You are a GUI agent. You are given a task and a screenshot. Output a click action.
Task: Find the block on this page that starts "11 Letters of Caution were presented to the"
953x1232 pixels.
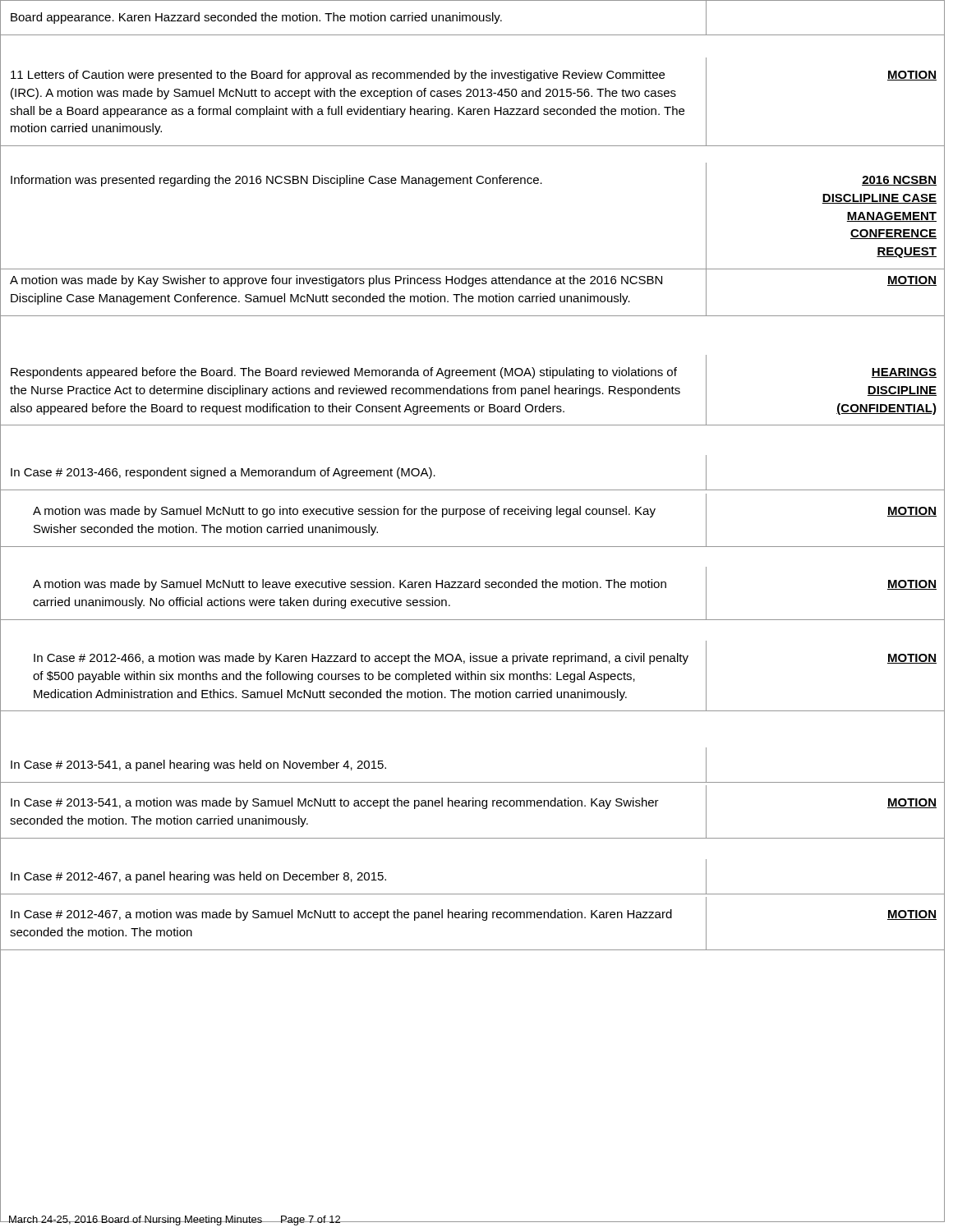[347, 101]
